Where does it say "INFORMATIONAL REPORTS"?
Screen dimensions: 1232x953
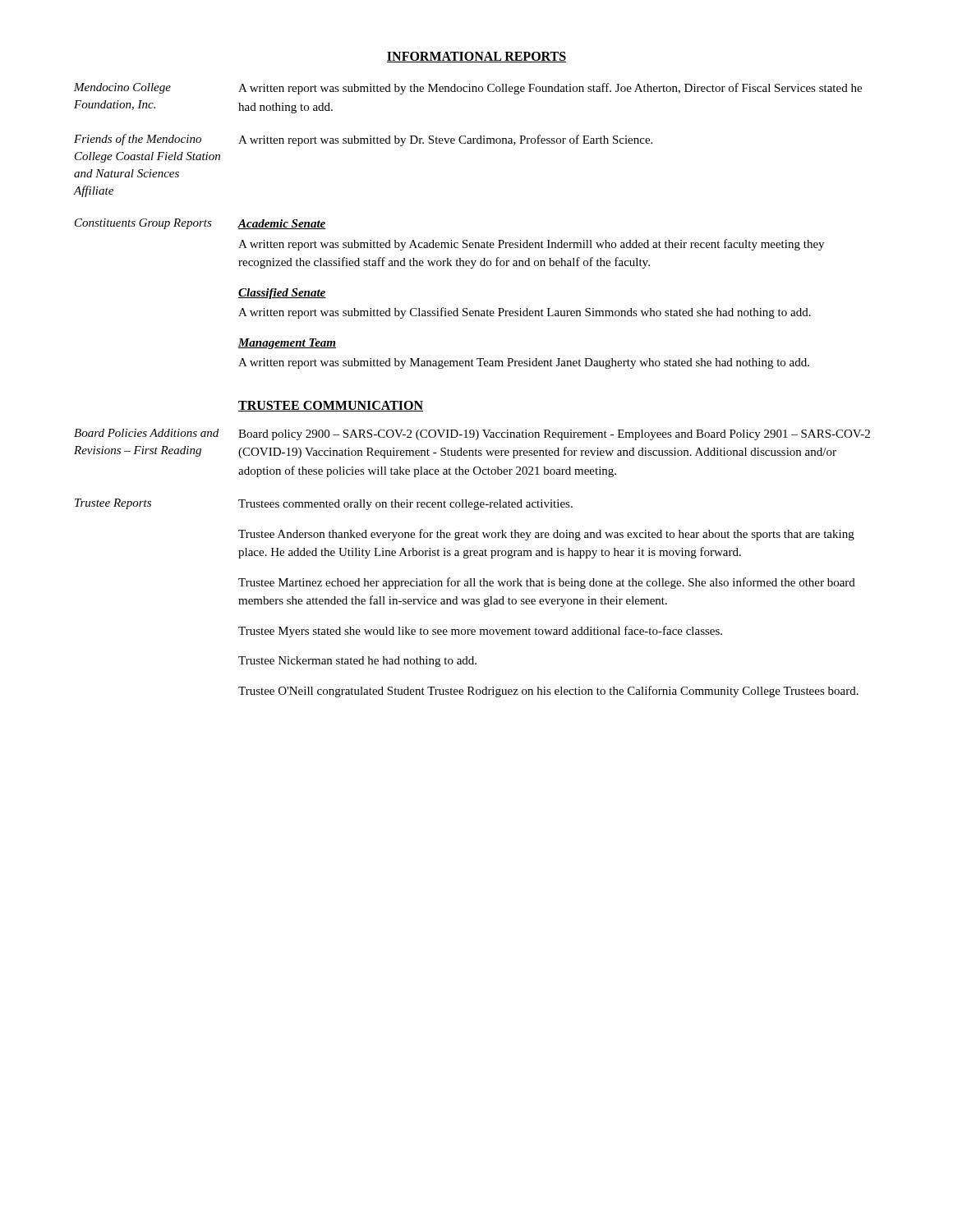tap(476, 56)
